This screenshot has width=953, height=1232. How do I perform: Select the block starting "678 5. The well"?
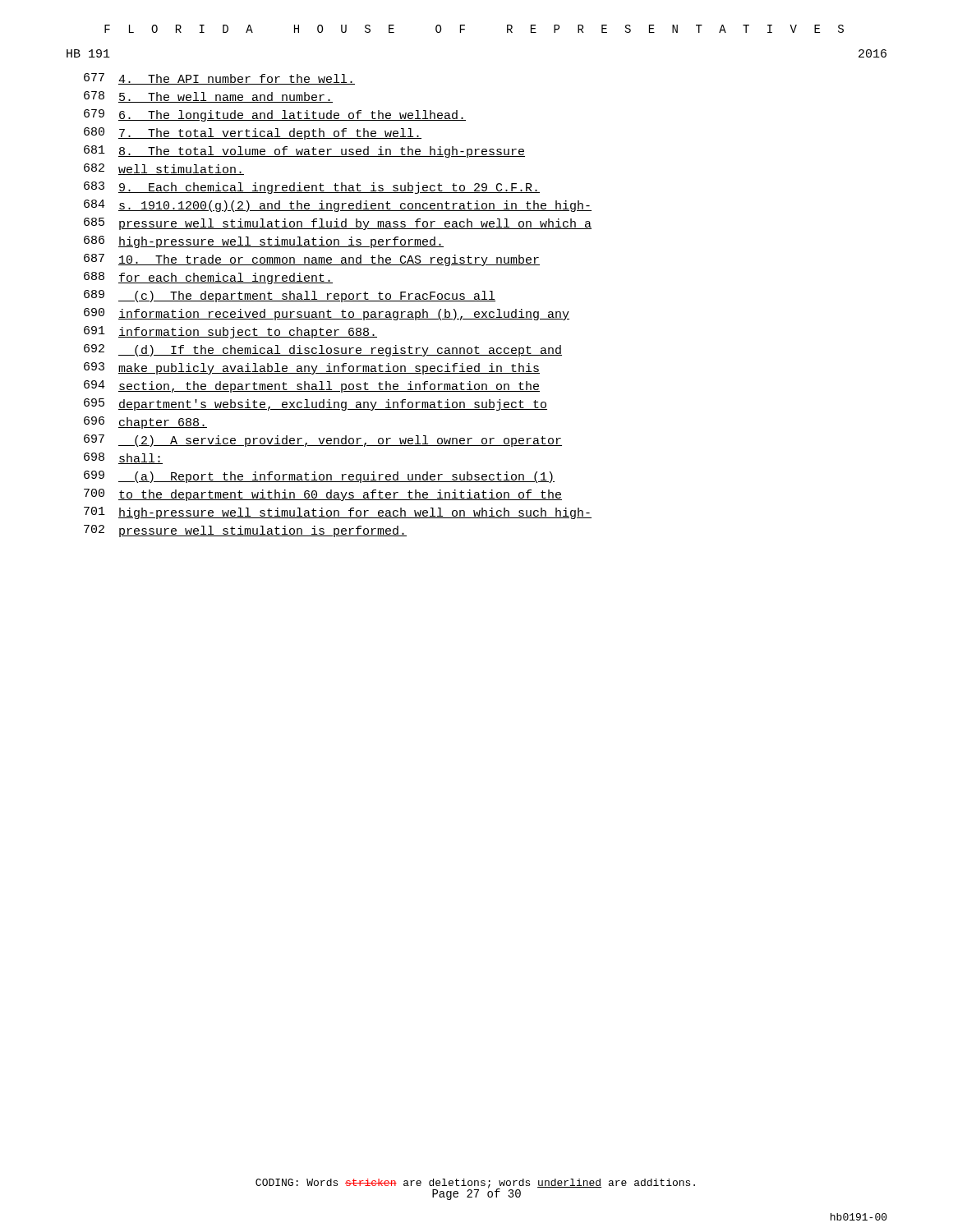tap(226, 97)
